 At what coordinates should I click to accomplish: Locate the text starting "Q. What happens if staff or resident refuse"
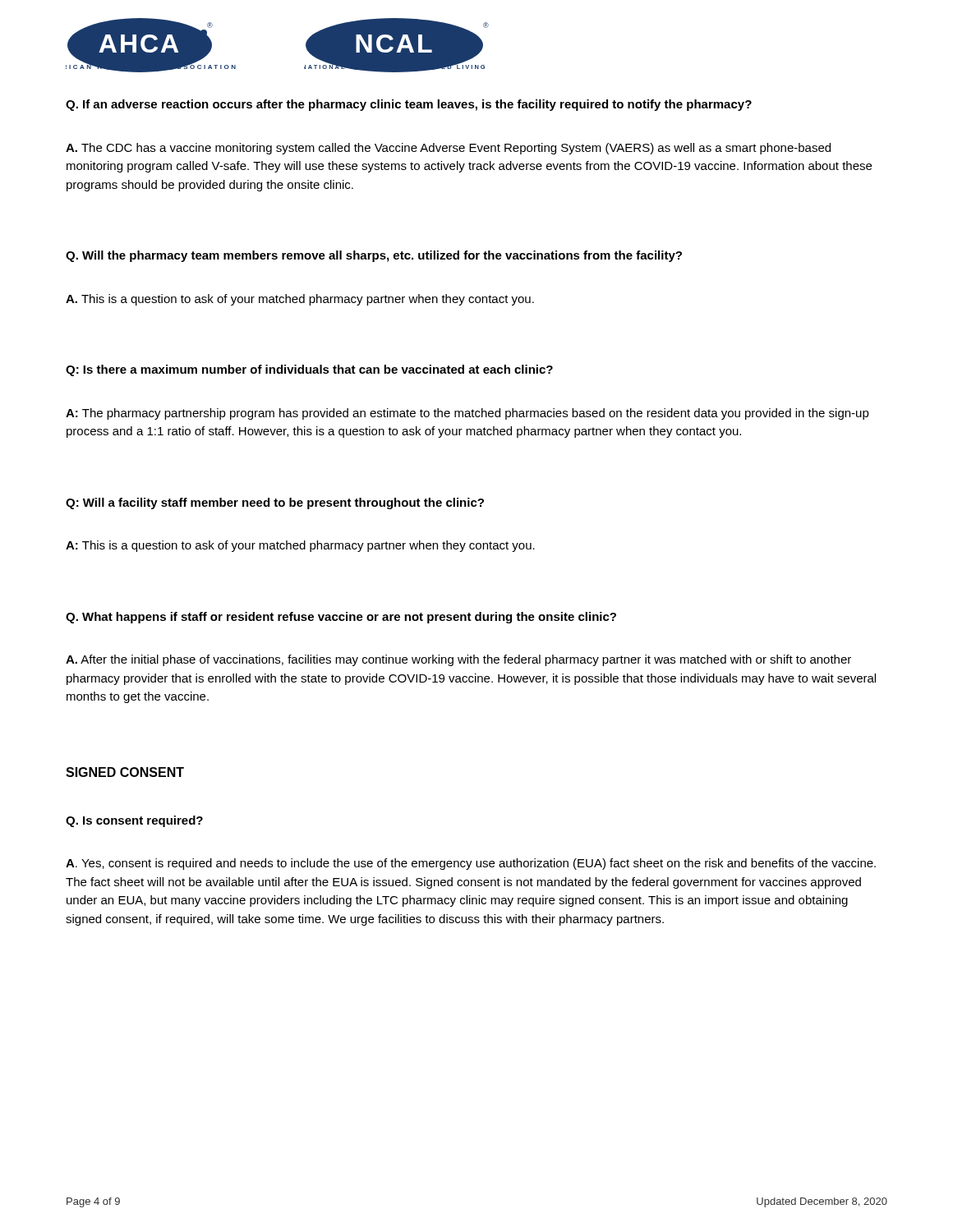(x=476, y=617)
